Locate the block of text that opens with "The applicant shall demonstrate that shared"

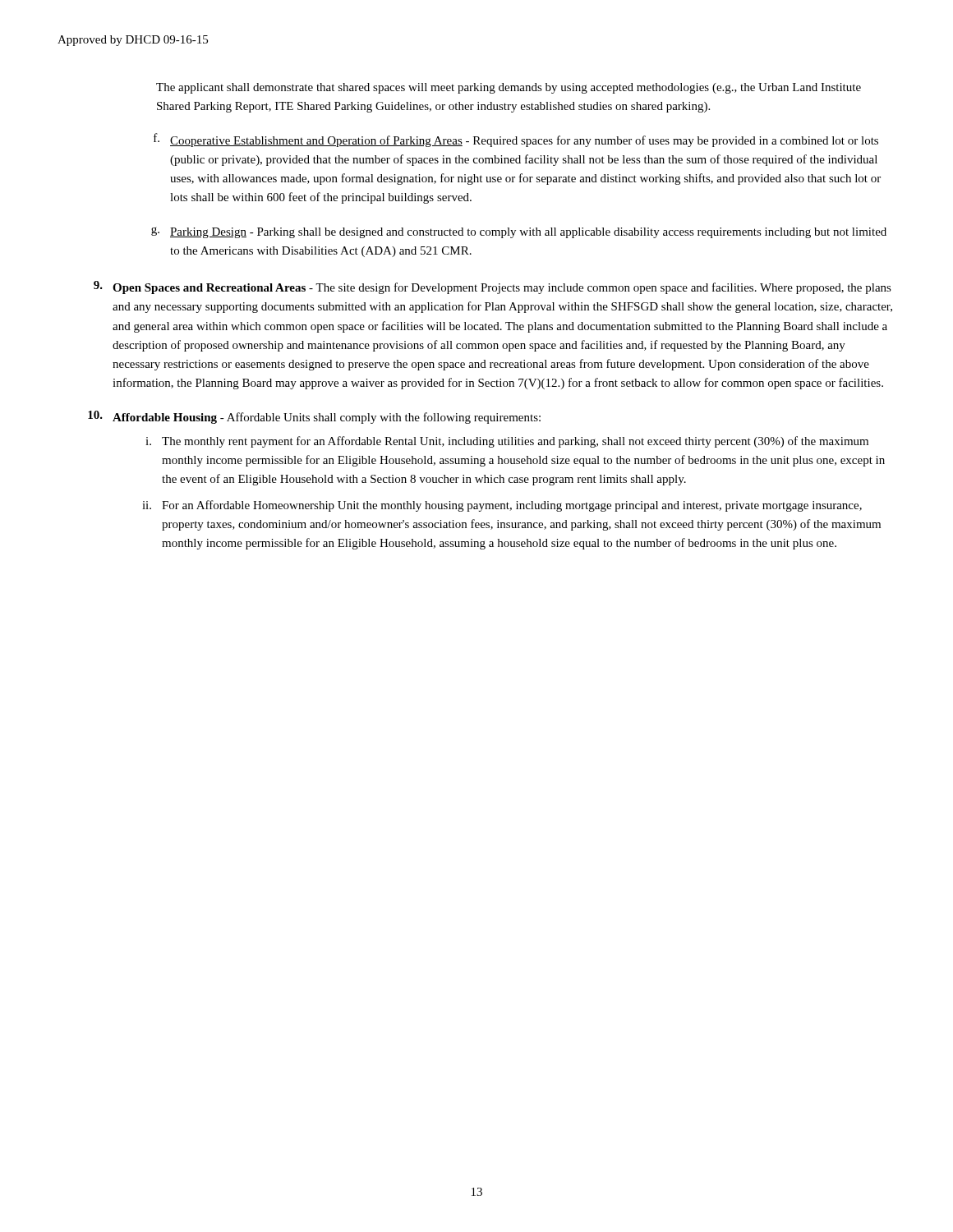(509, 97)
